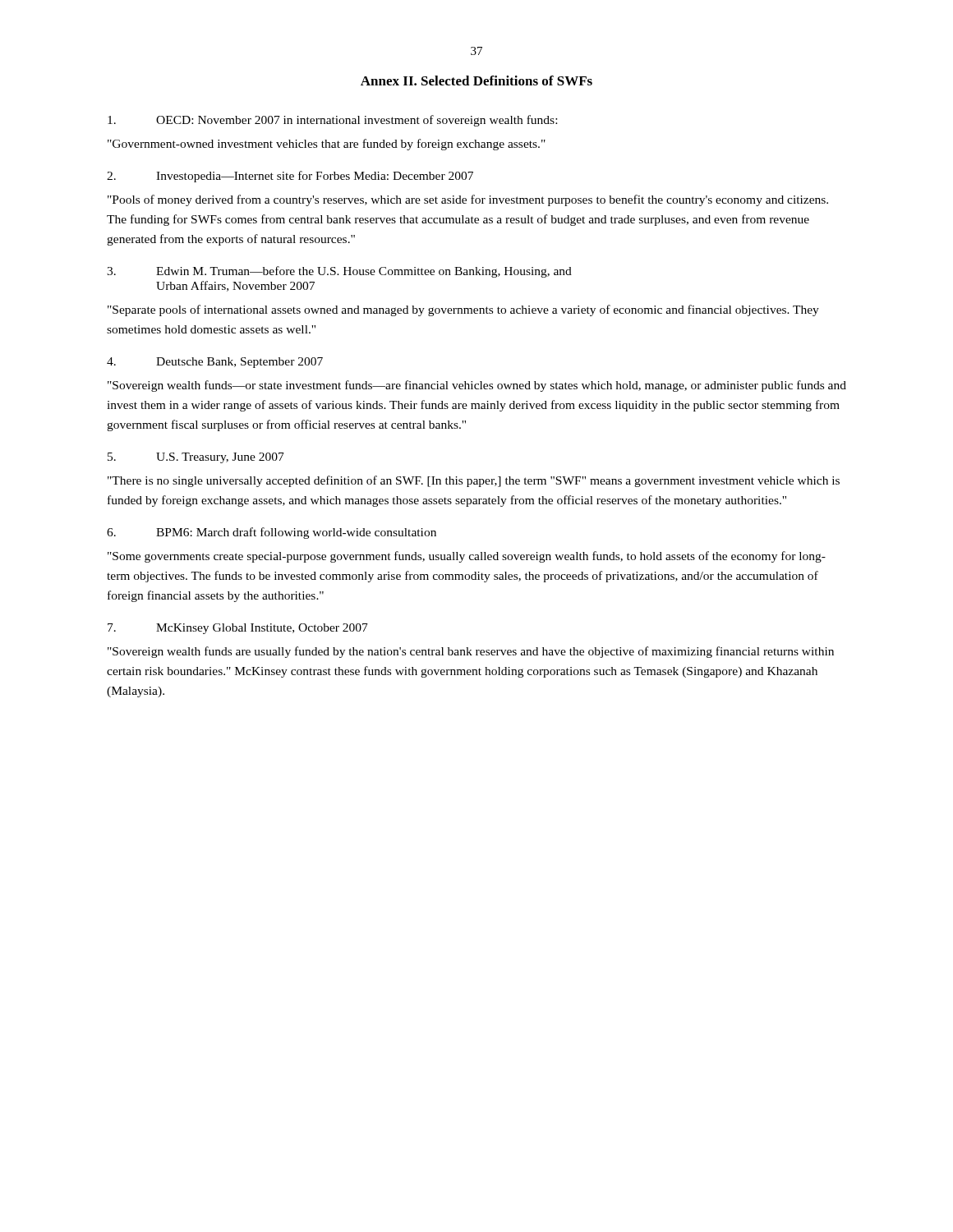Click the passage that begins "OECD: November 2007 in international investment of sovereign"

[x=333, y=120]
